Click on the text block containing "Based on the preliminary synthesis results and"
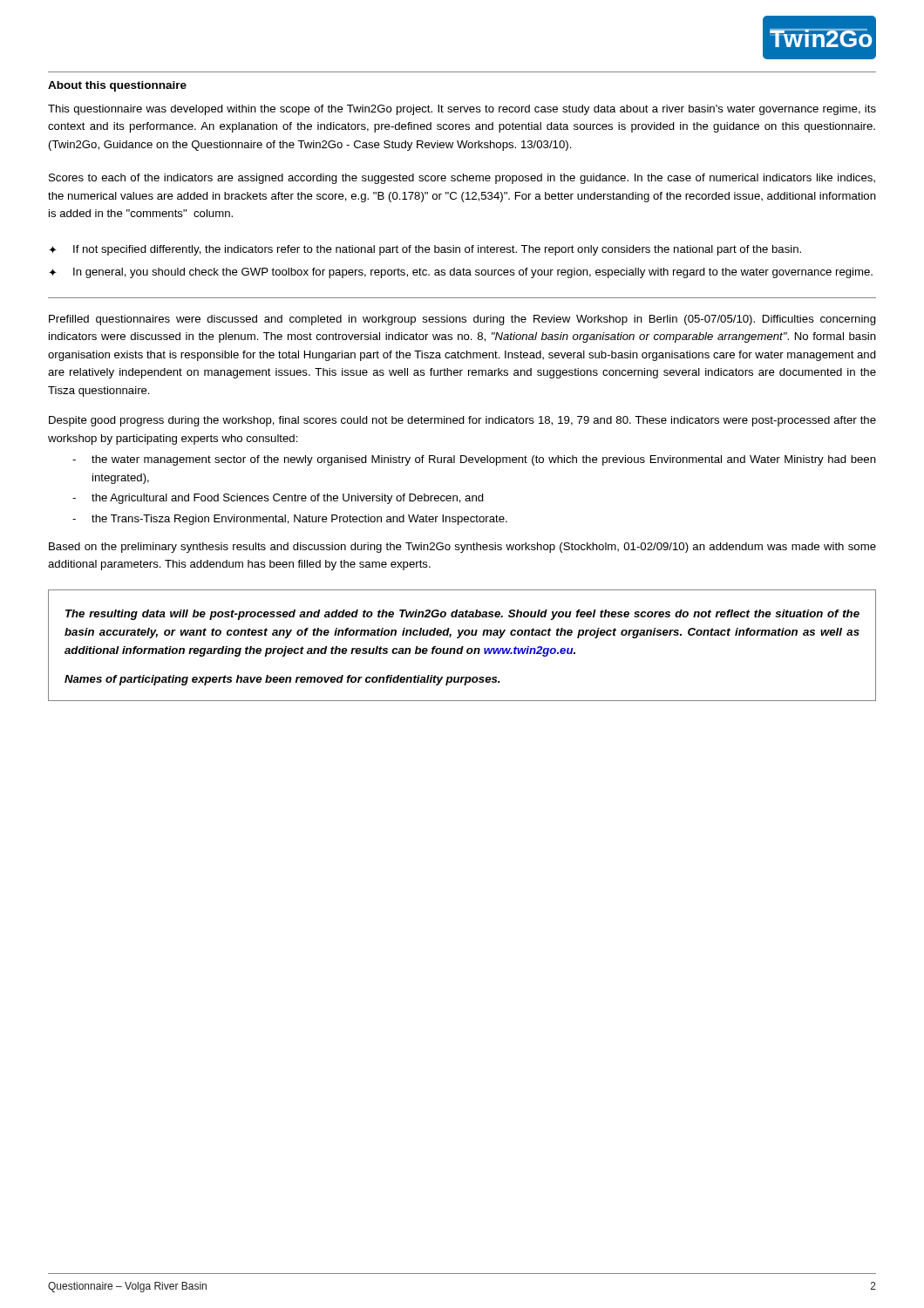 pyautogui.click(x=462, y=555)
